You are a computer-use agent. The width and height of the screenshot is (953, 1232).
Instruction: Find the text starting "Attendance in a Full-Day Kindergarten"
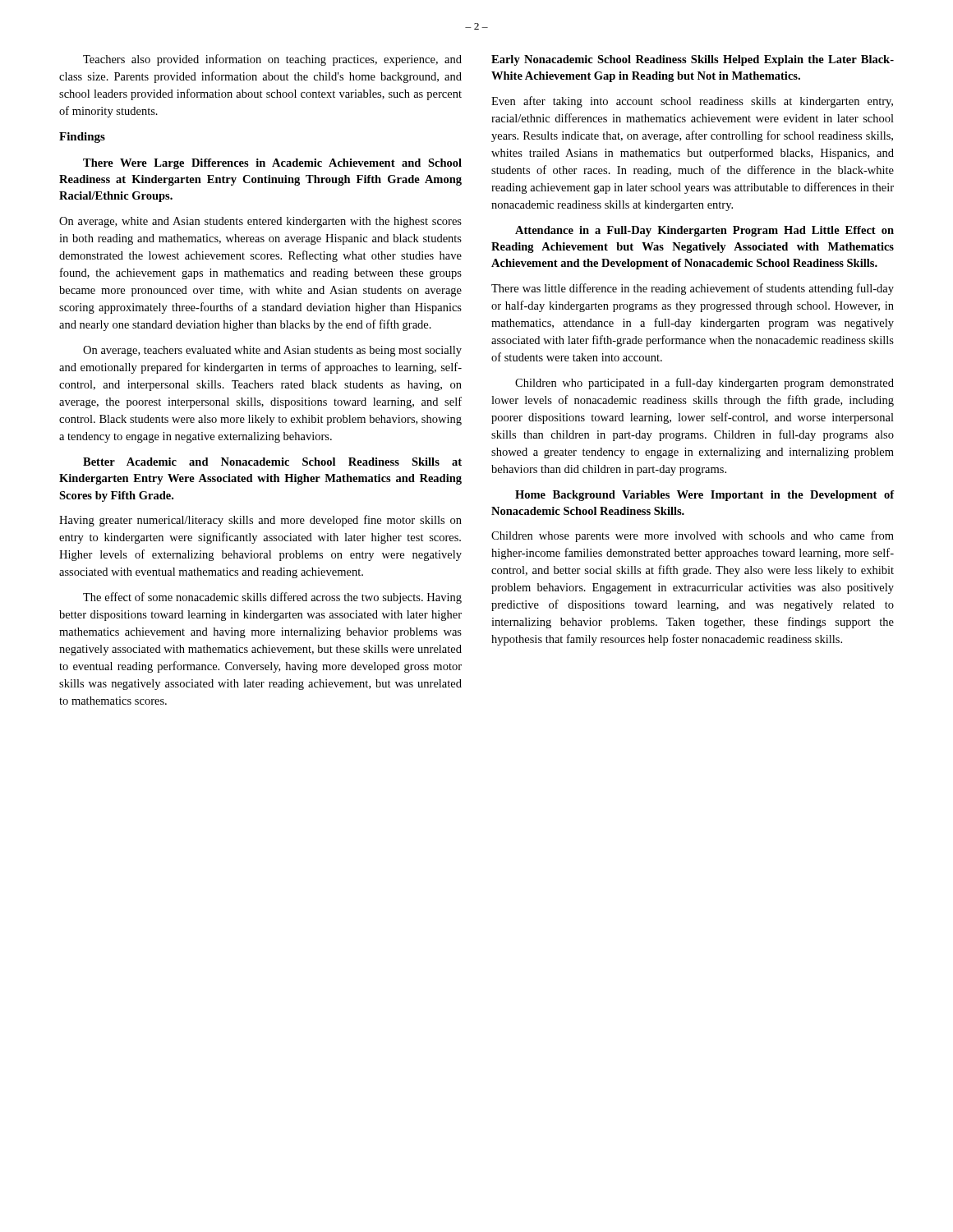[693, 247]
